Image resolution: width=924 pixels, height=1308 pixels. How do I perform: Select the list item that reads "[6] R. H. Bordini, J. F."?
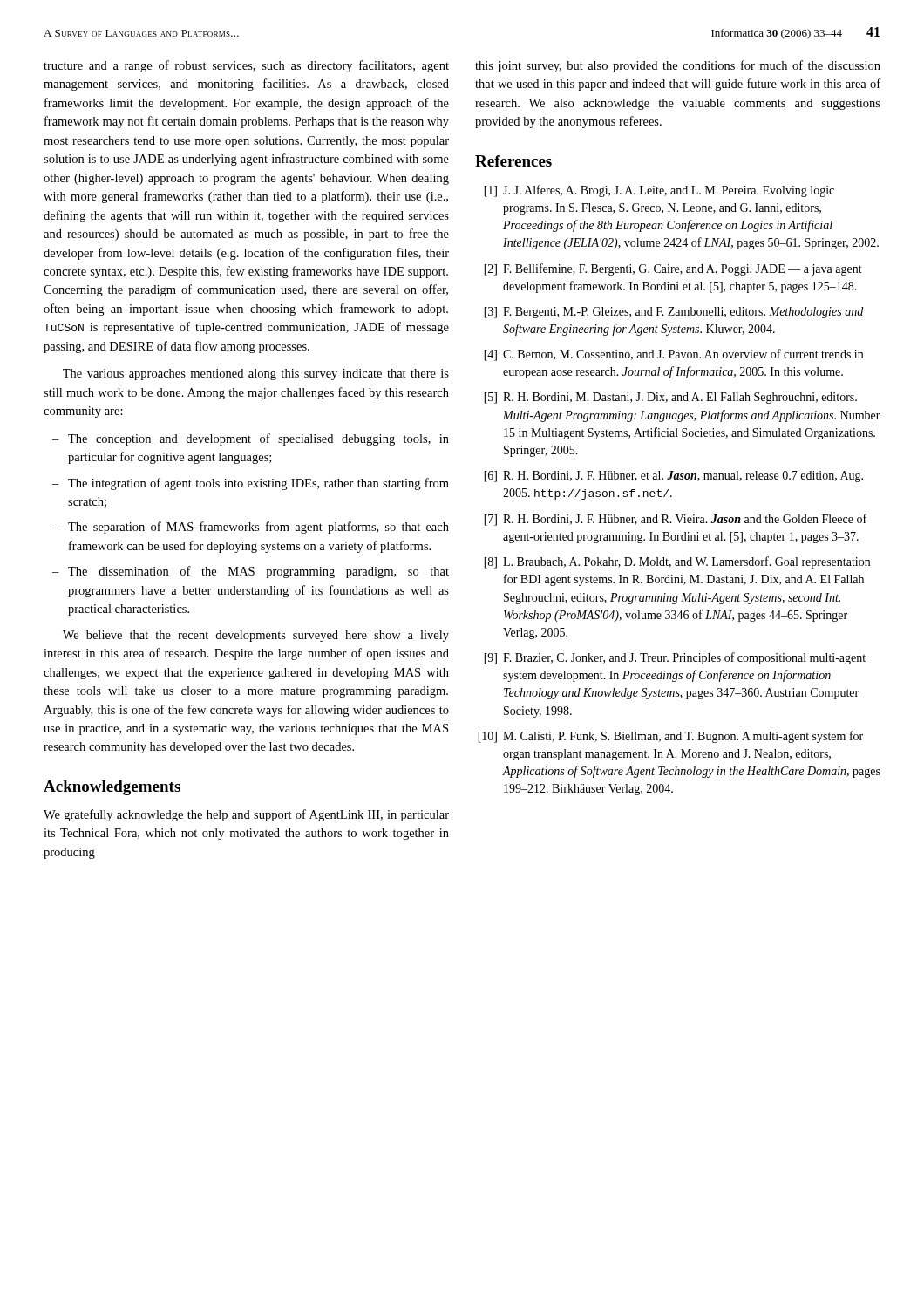pos(678,485)
